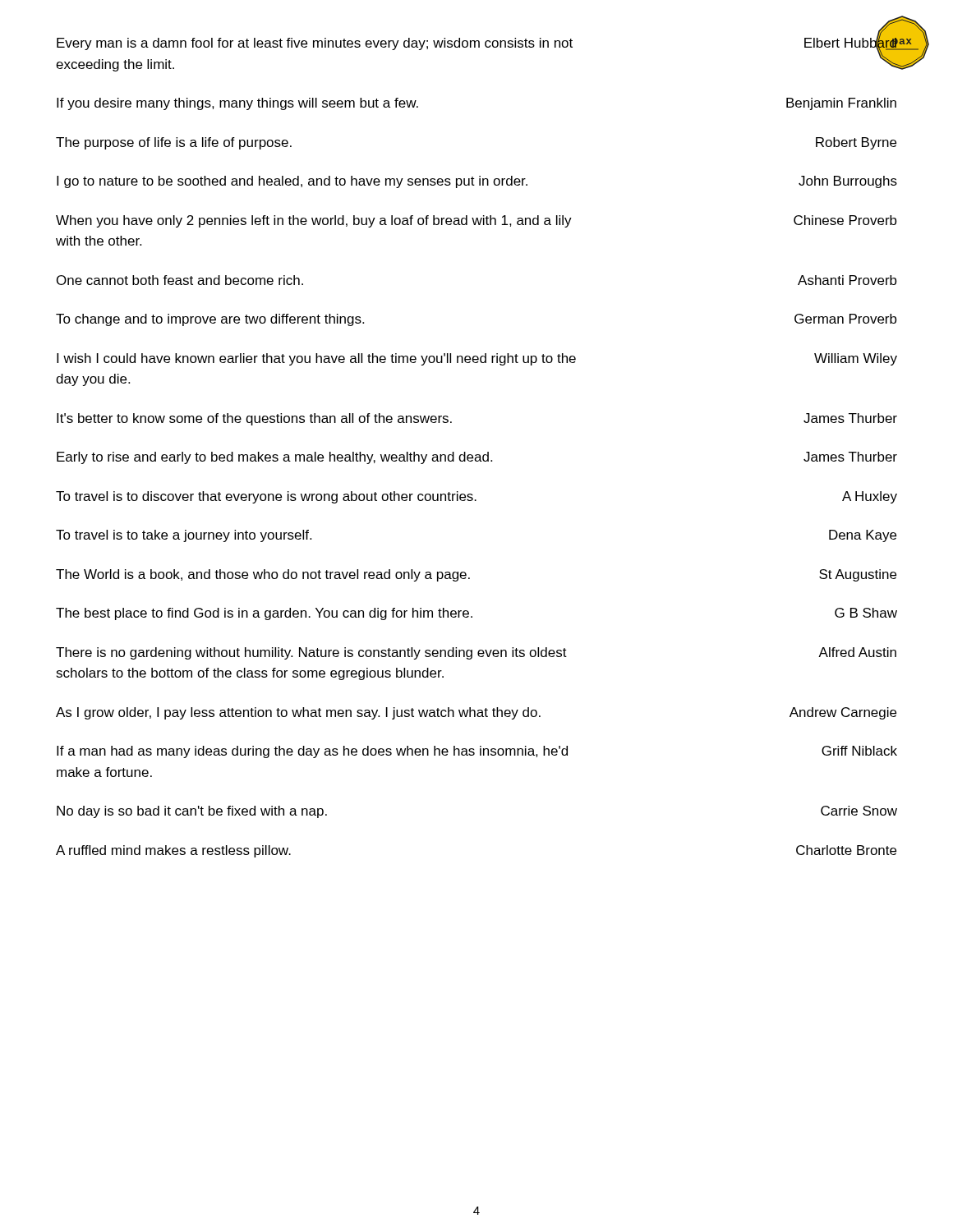This screenshot has height=1232, width=953.
Task: Find the region starting "A ruffled mind makes a"
Action: tap(175, 851)
